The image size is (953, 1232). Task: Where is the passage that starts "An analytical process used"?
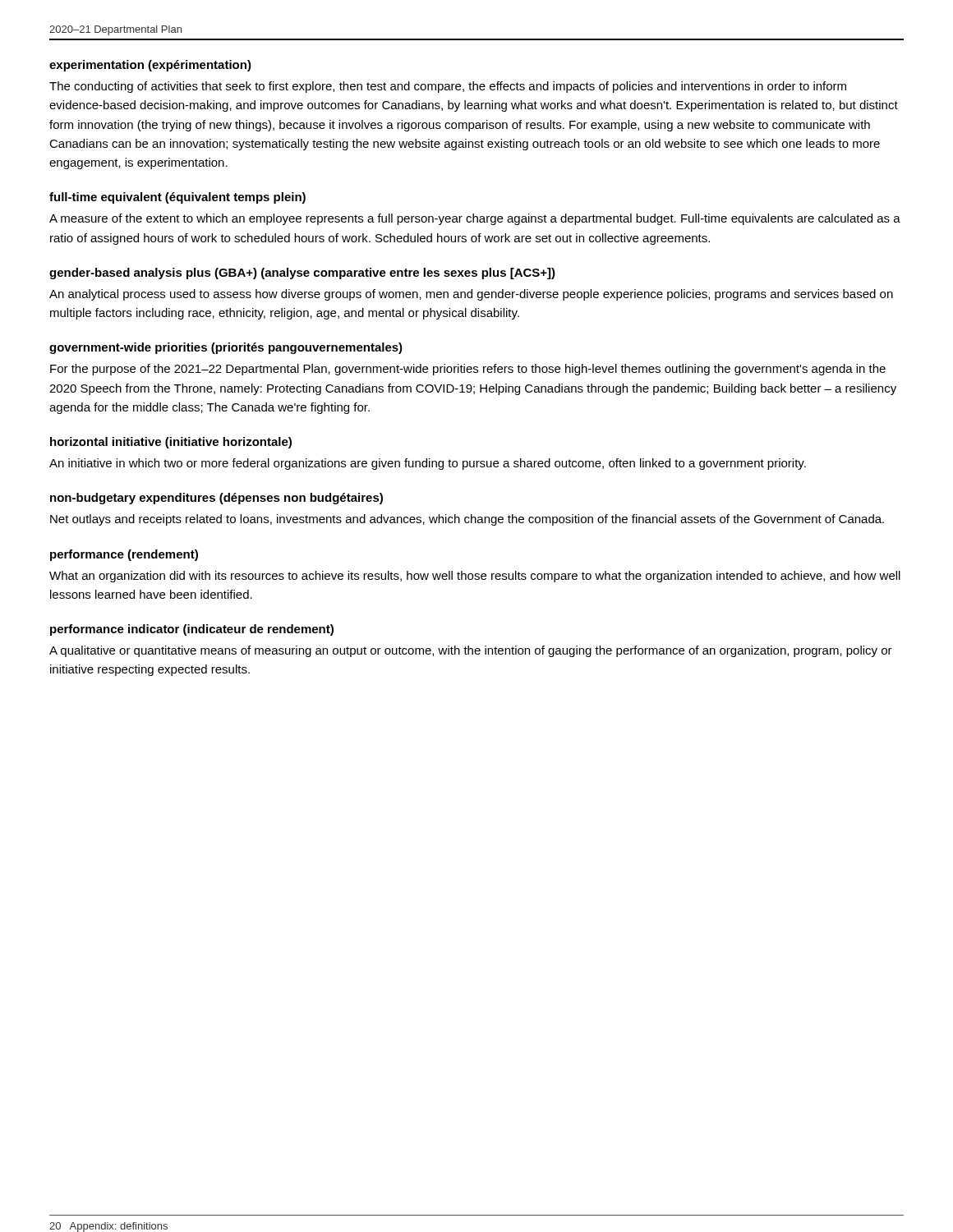click(x=471, y=303)
